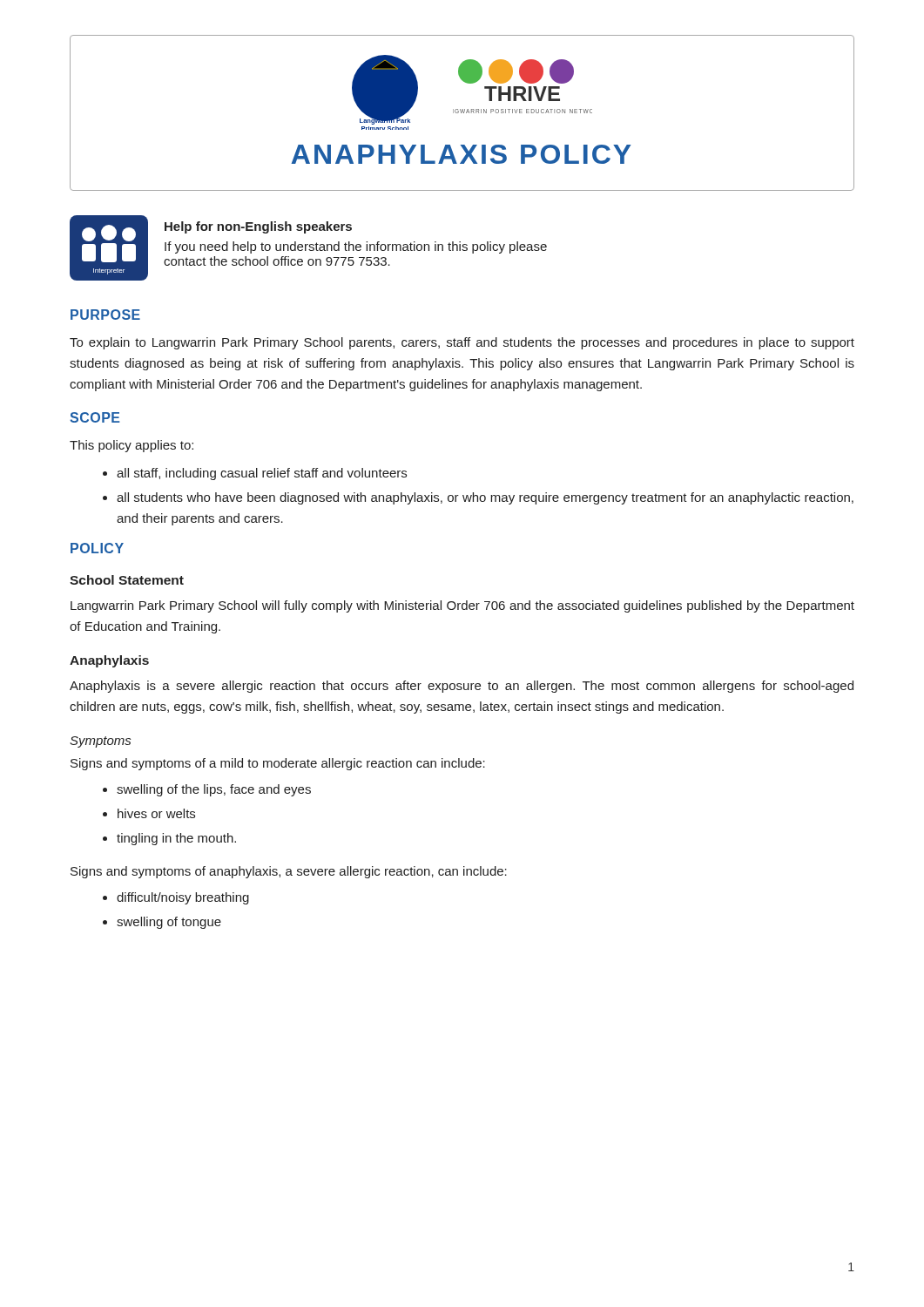
Task: Select the element starting "hives or welts"
Action: [x=149, y=813]
